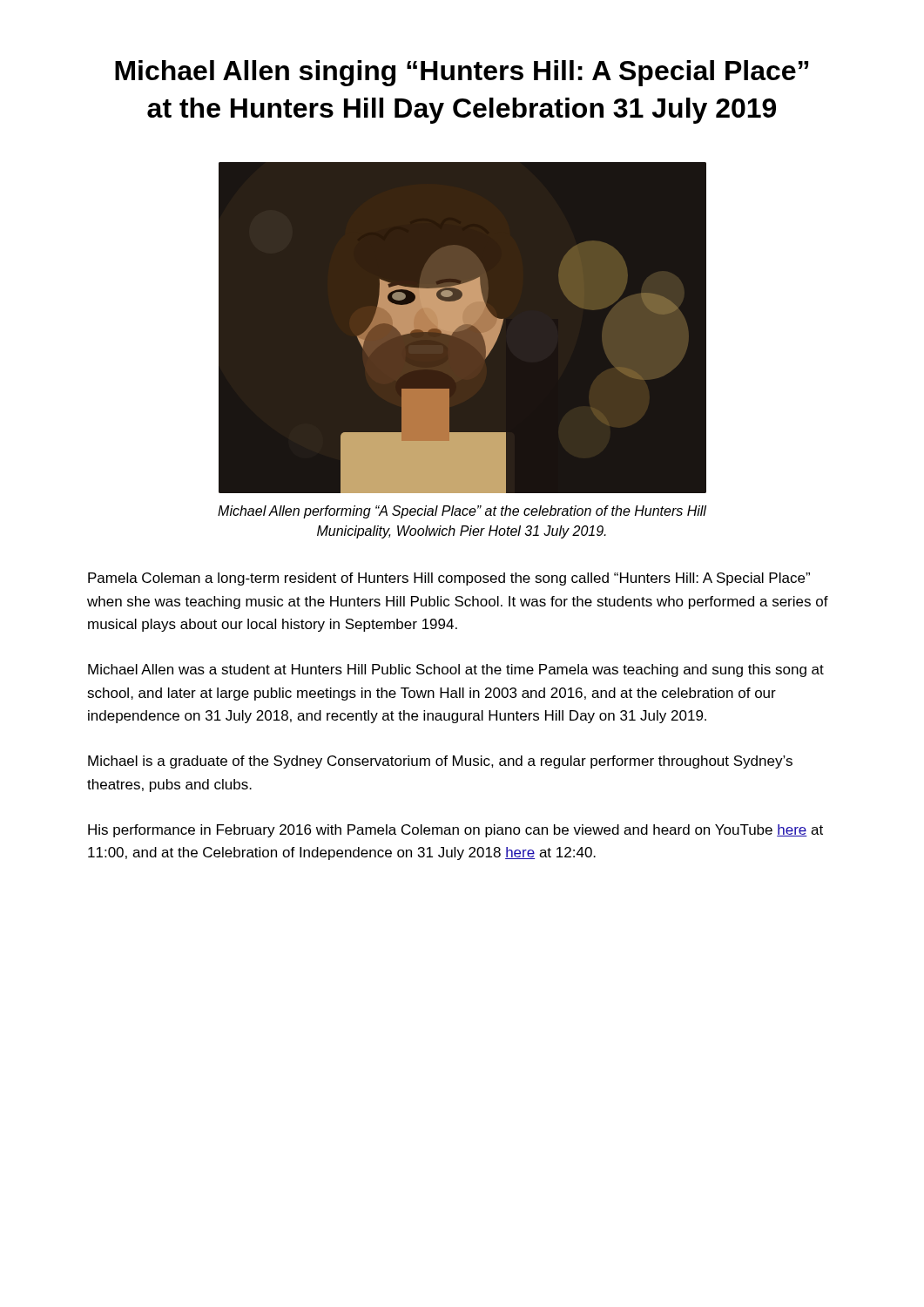Locate the title that opens with "Michael Allen singing “Hunters Hill: A Special"
This screenshot has height=1307, width=924.
click(x=462, y=90)
